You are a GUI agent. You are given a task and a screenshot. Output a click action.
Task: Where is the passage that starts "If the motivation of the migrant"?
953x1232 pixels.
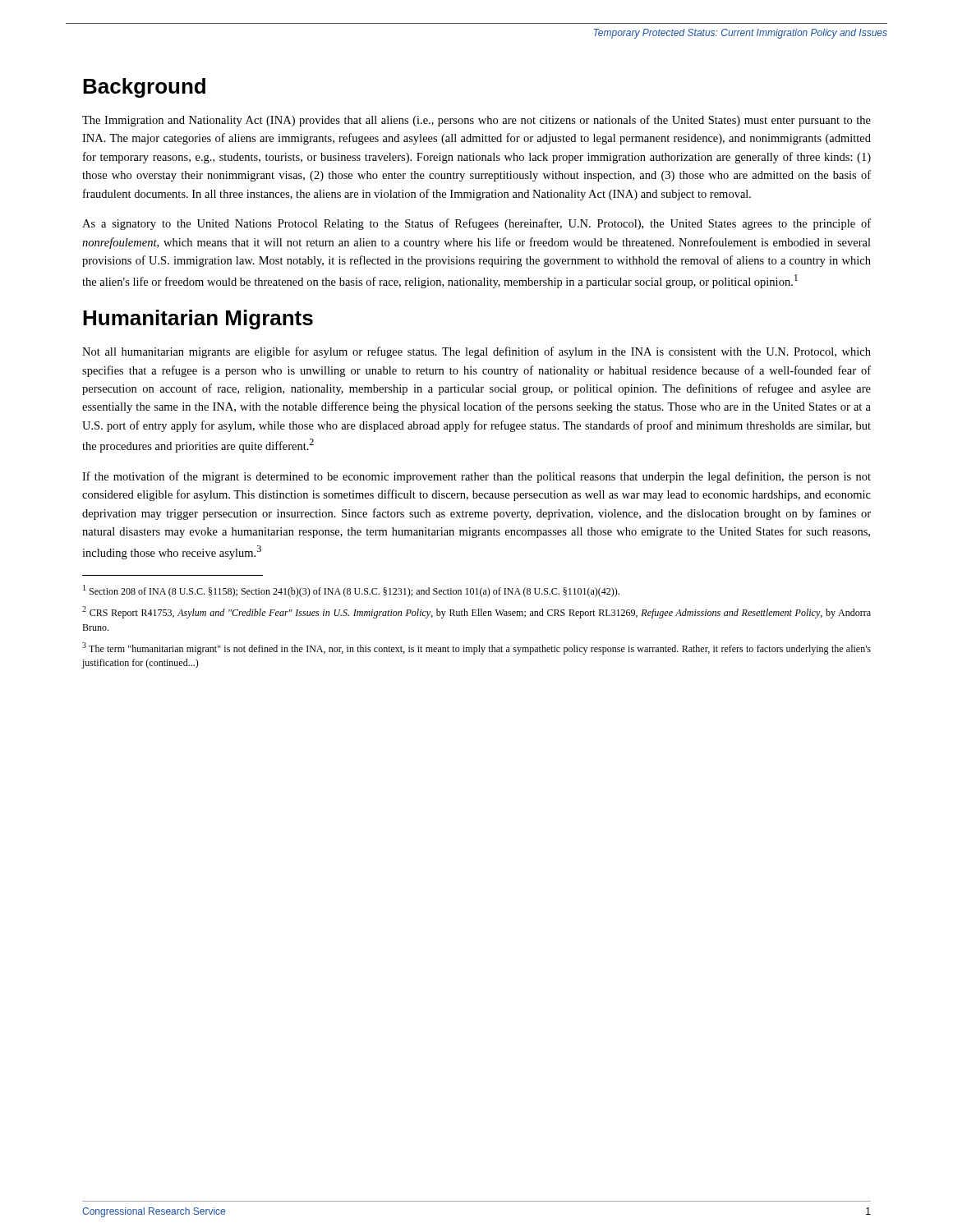(476, 514)
